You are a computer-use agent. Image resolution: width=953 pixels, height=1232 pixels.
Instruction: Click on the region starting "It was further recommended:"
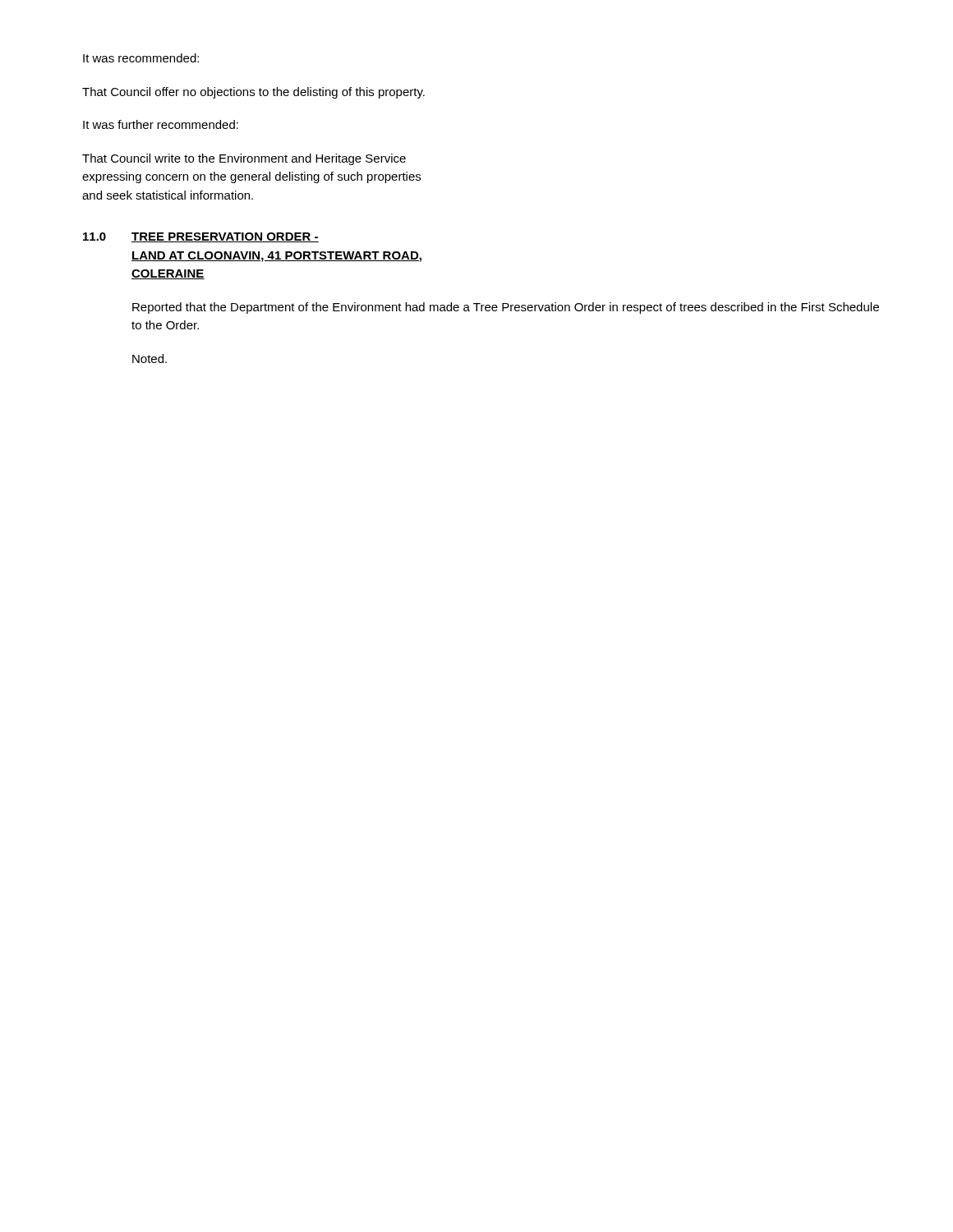(161, 124)
